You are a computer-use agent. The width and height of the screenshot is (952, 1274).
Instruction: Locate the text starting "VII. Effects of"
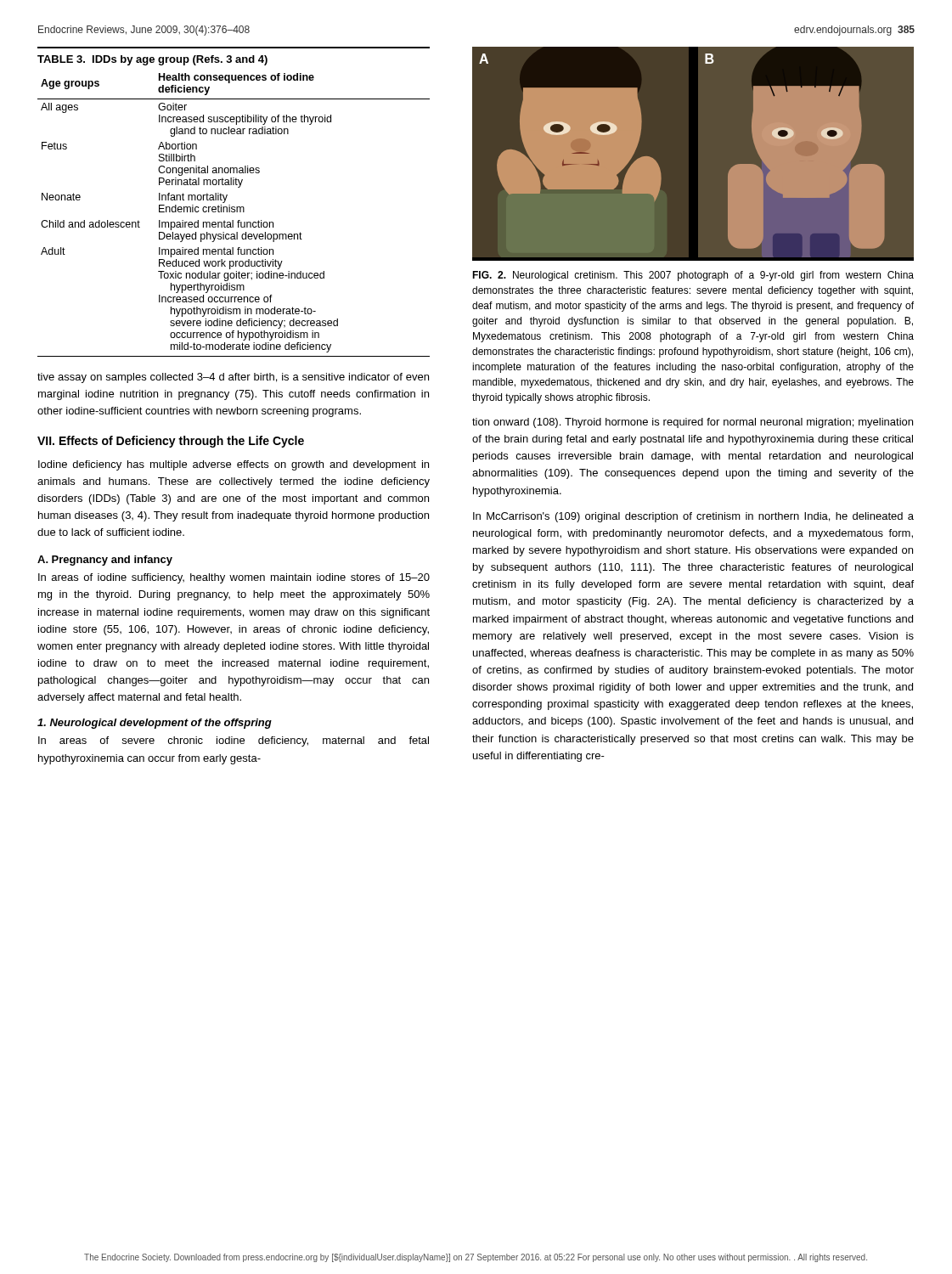click(x=171, y=441)
